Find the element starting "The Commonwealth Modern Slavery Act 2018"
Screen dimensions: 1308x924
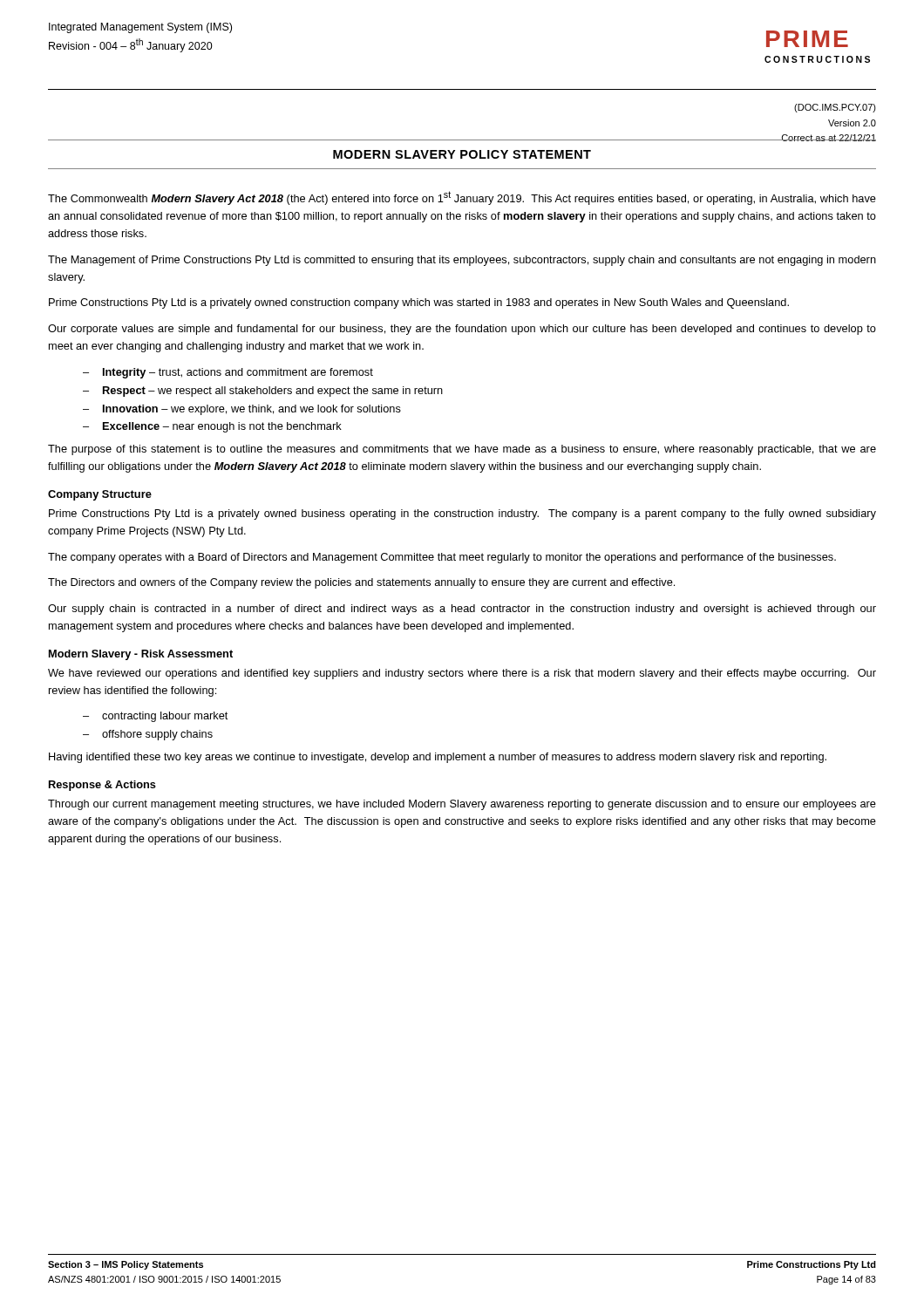(462, 215)
